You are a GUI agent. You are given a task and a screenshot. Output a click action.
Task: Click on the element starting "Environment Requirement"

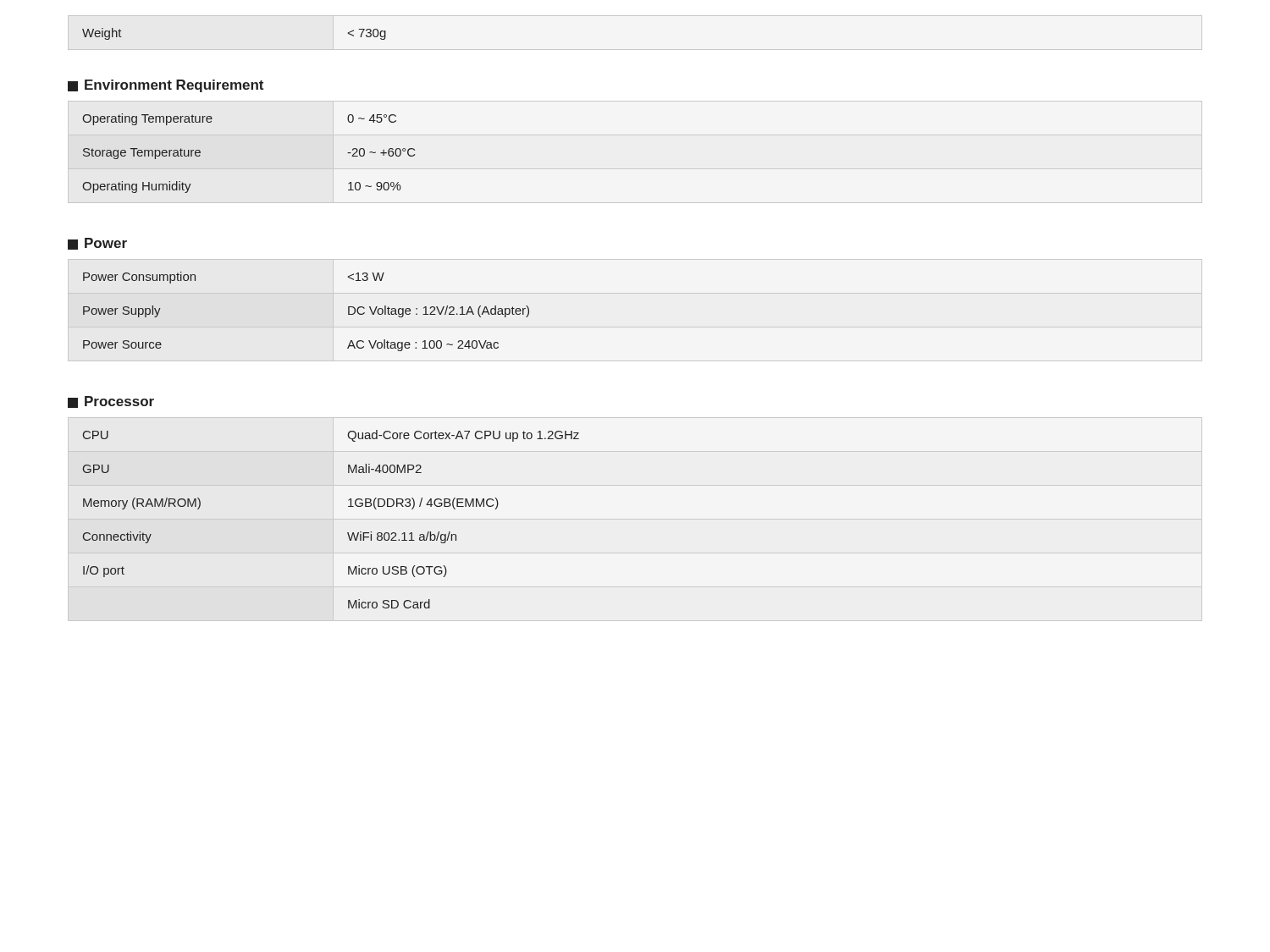[x=166, y=85]
